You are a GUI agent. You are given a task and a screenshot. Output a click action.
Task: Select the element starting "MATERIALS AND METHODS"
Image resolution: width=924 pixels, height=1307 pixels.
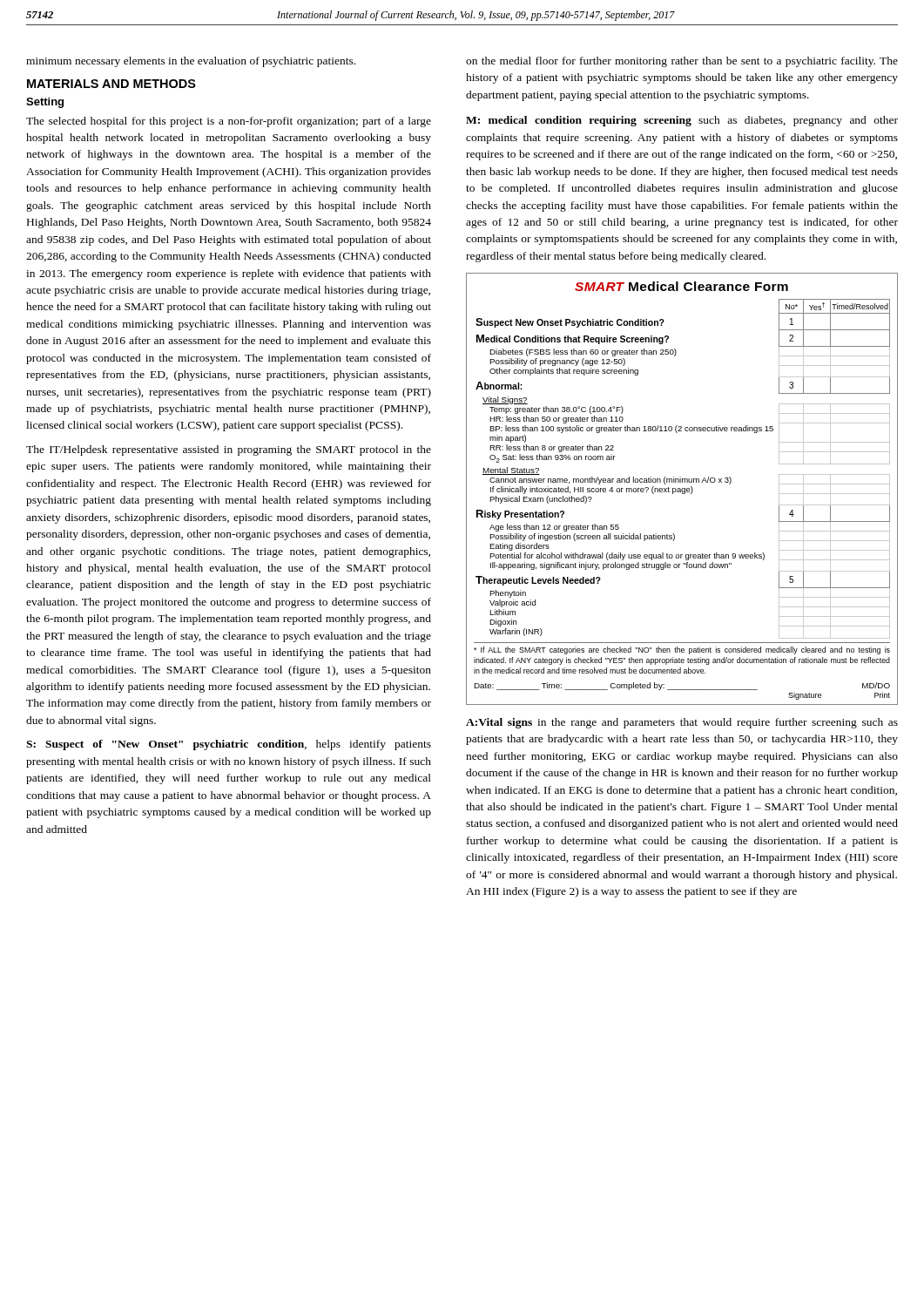111,83
